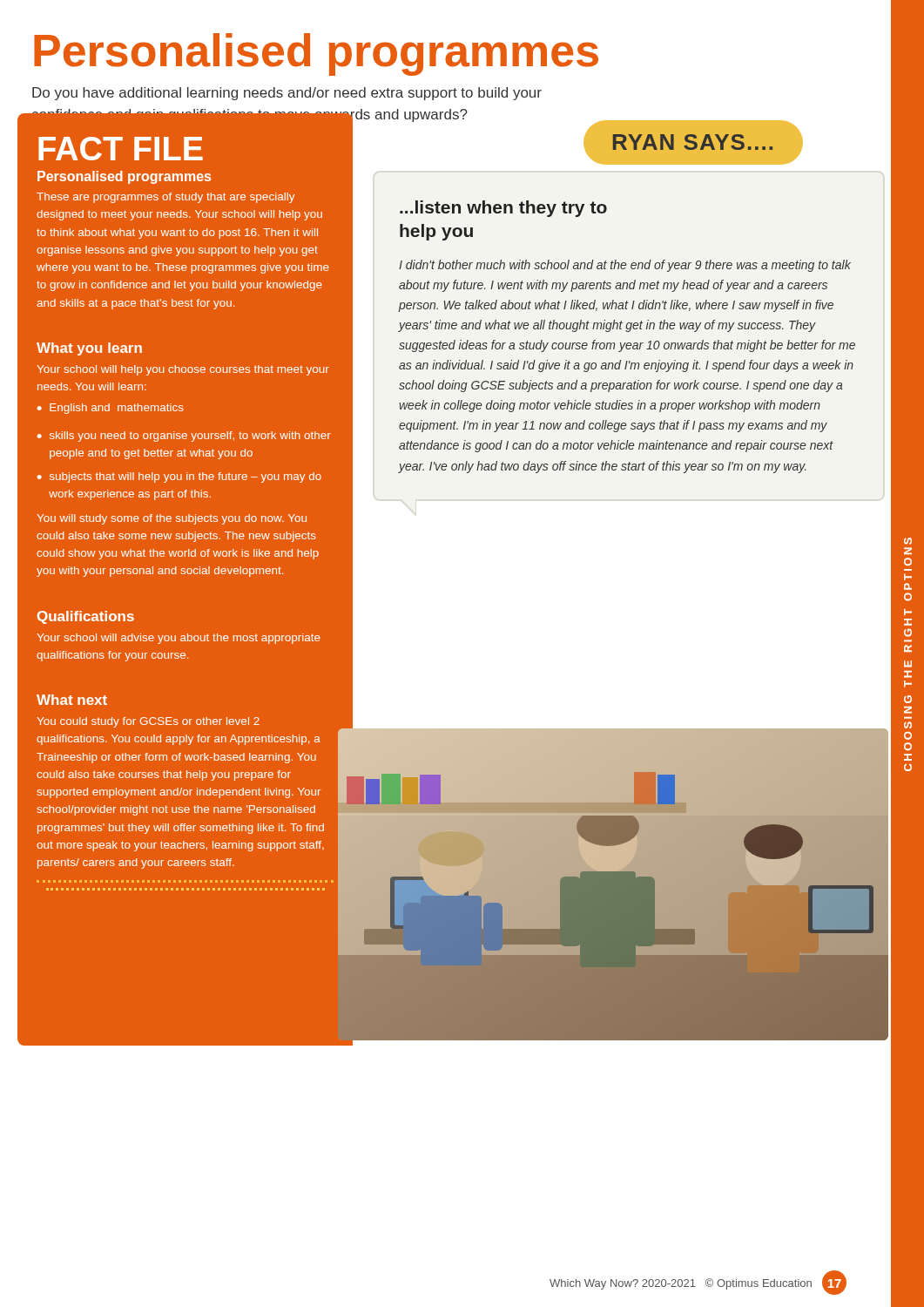
Task: Select the title
Action: (x=316, y=51)
